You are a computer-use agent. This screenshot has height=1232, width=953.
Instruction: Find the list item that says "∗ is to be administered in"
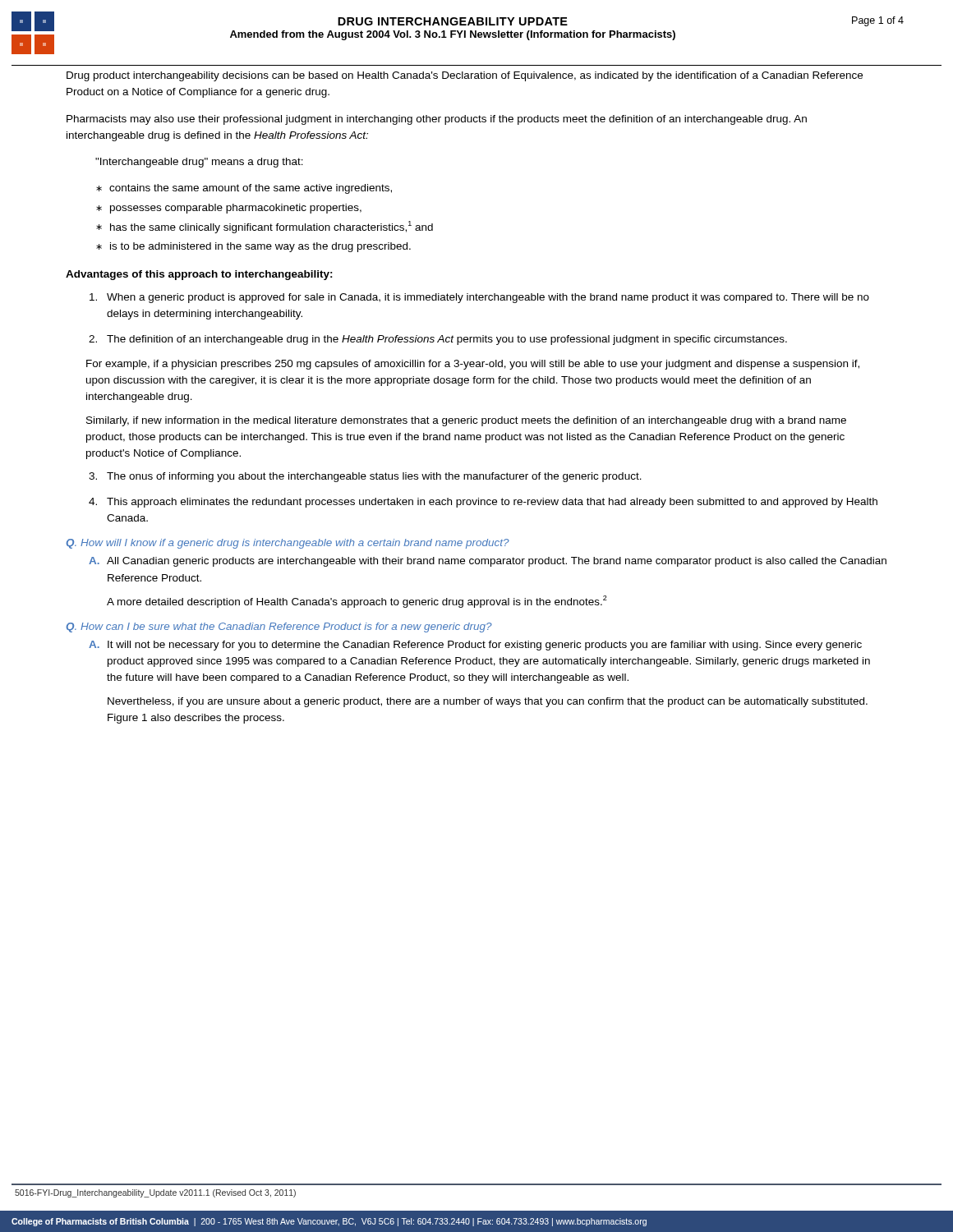coord(253,246)
